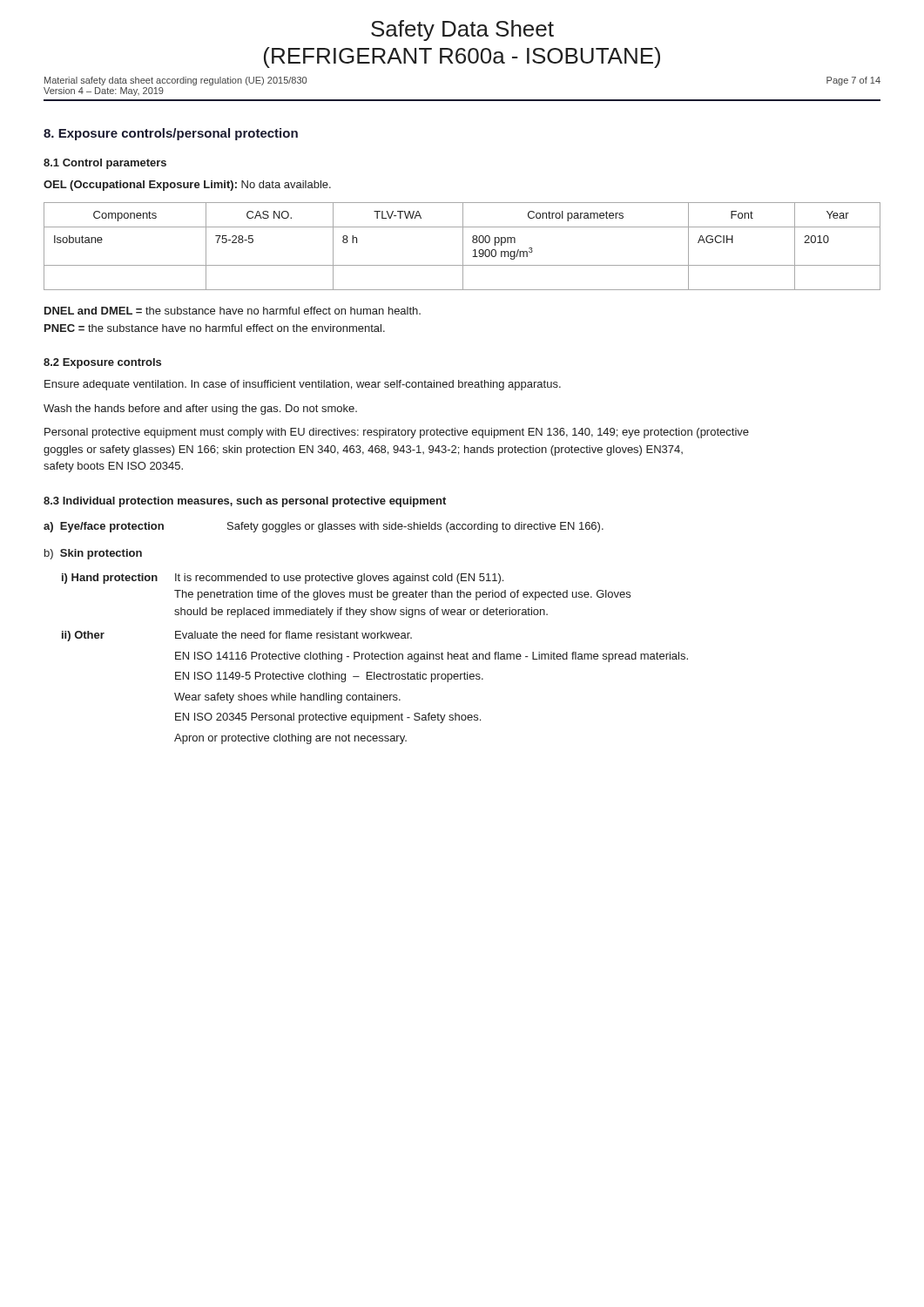The image size is (924, 1307).
Task: Click where it says "8.2 Exposure controls"
Action: tap(103, 362)
